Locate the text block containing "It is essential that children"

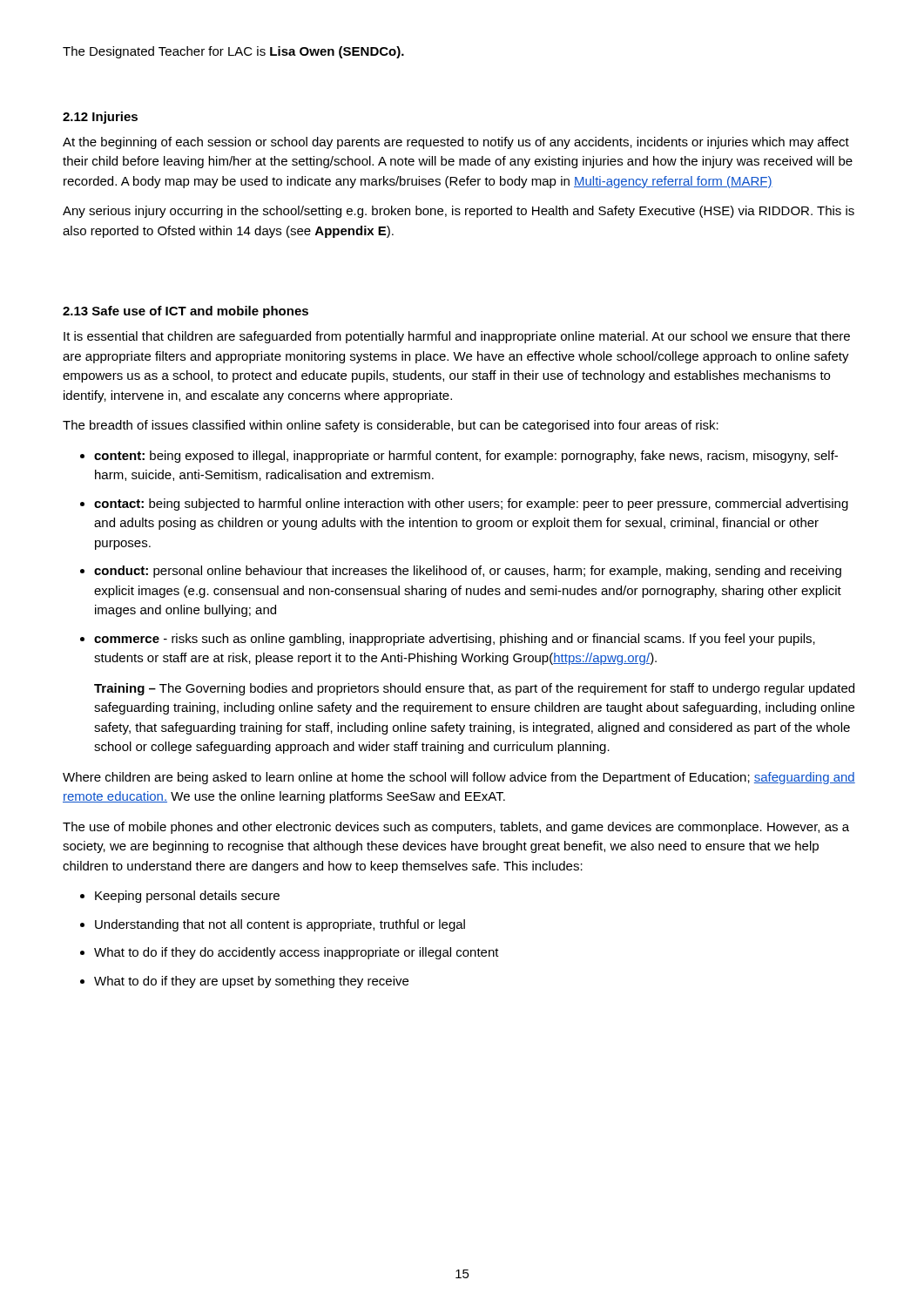point(462,381)
